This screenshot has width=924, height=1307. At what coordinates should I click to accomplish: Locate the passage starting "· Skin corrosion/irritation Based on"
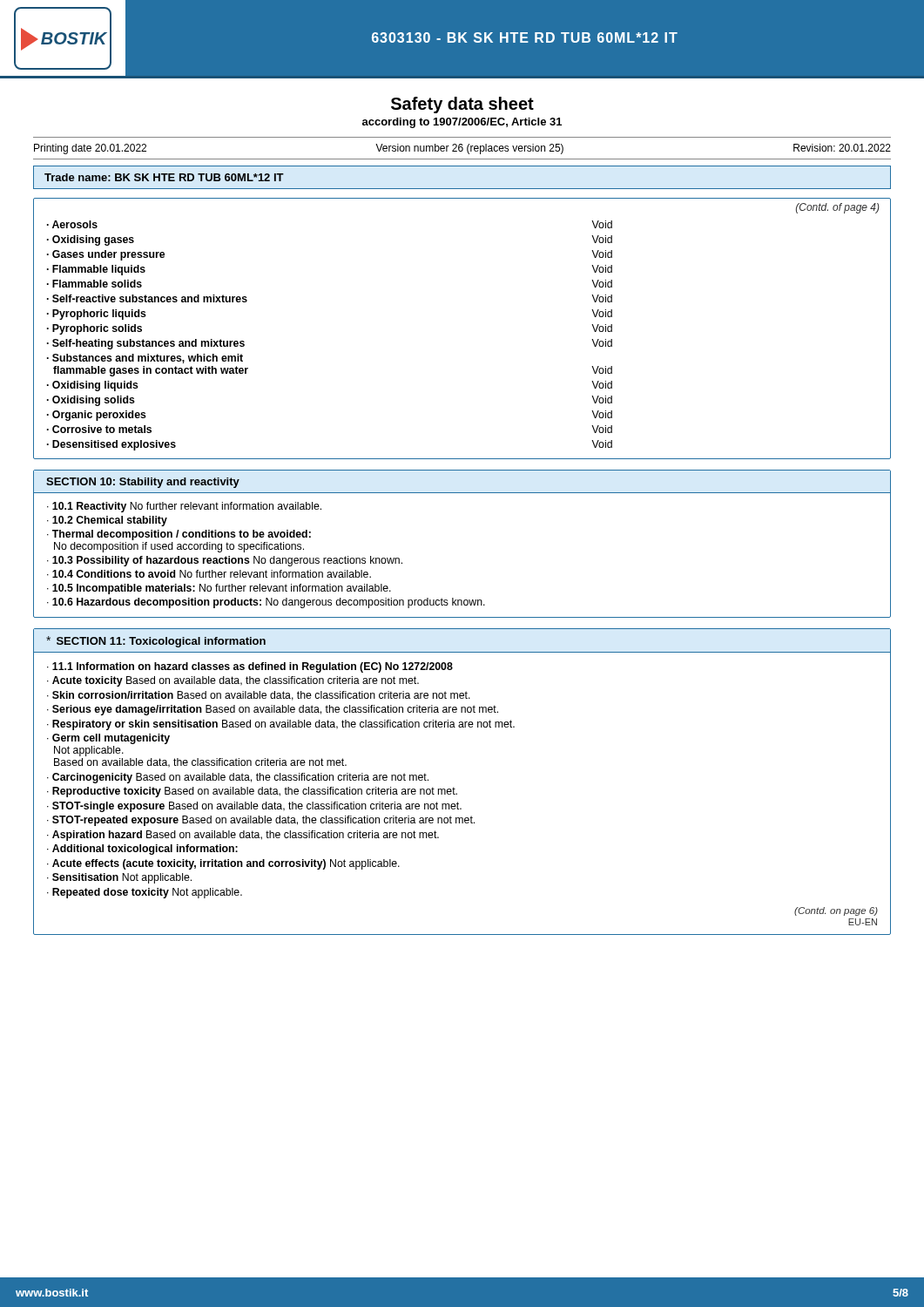point(258,695)
